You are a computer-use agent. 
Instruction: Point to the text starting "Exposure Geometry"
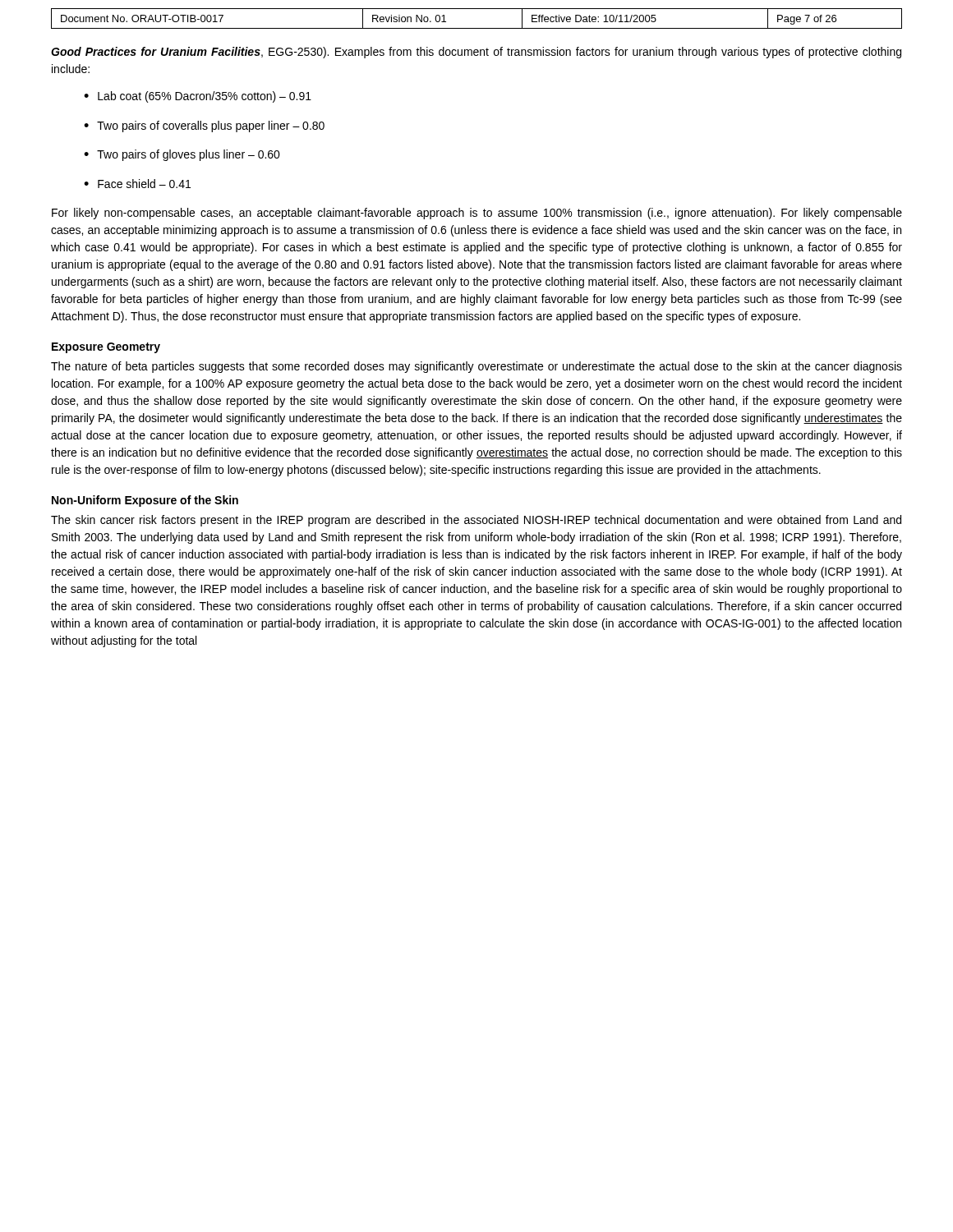coord(106,347)
